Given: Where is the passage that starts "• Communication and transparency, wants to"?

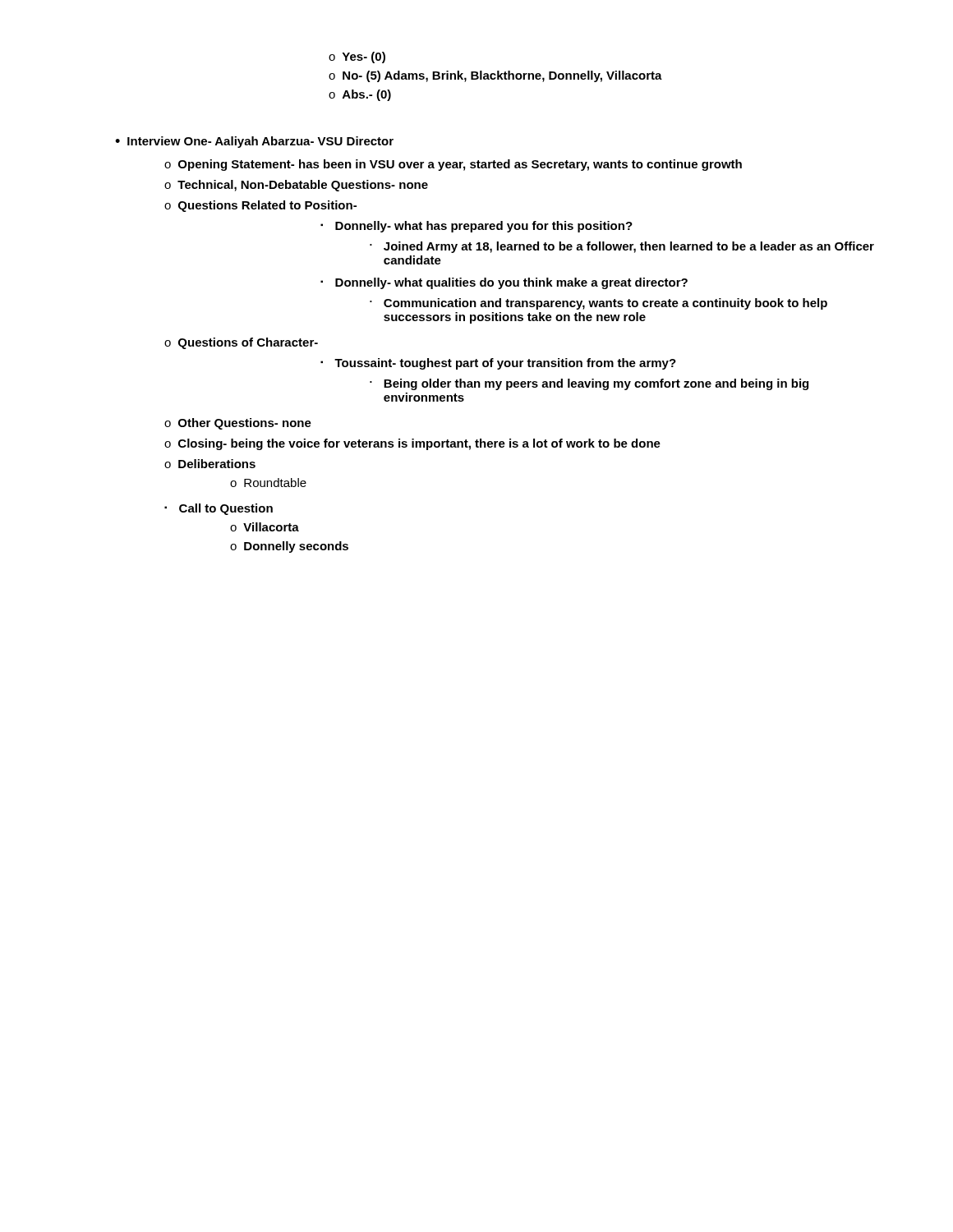Looking at the screenshot, I should click(x=628, y=310).
